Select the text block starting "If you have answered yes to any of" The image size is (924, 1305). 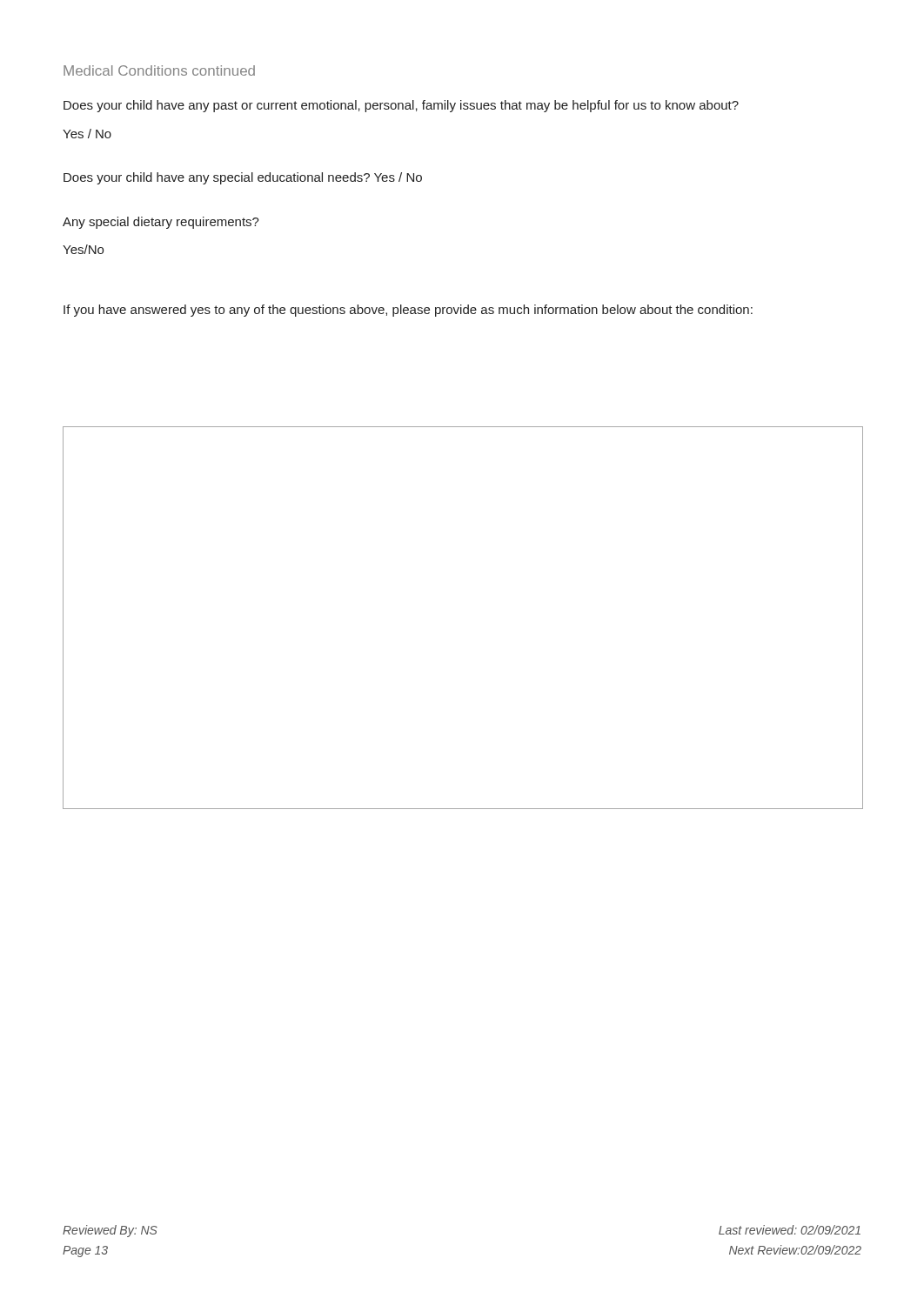(408, 309)
